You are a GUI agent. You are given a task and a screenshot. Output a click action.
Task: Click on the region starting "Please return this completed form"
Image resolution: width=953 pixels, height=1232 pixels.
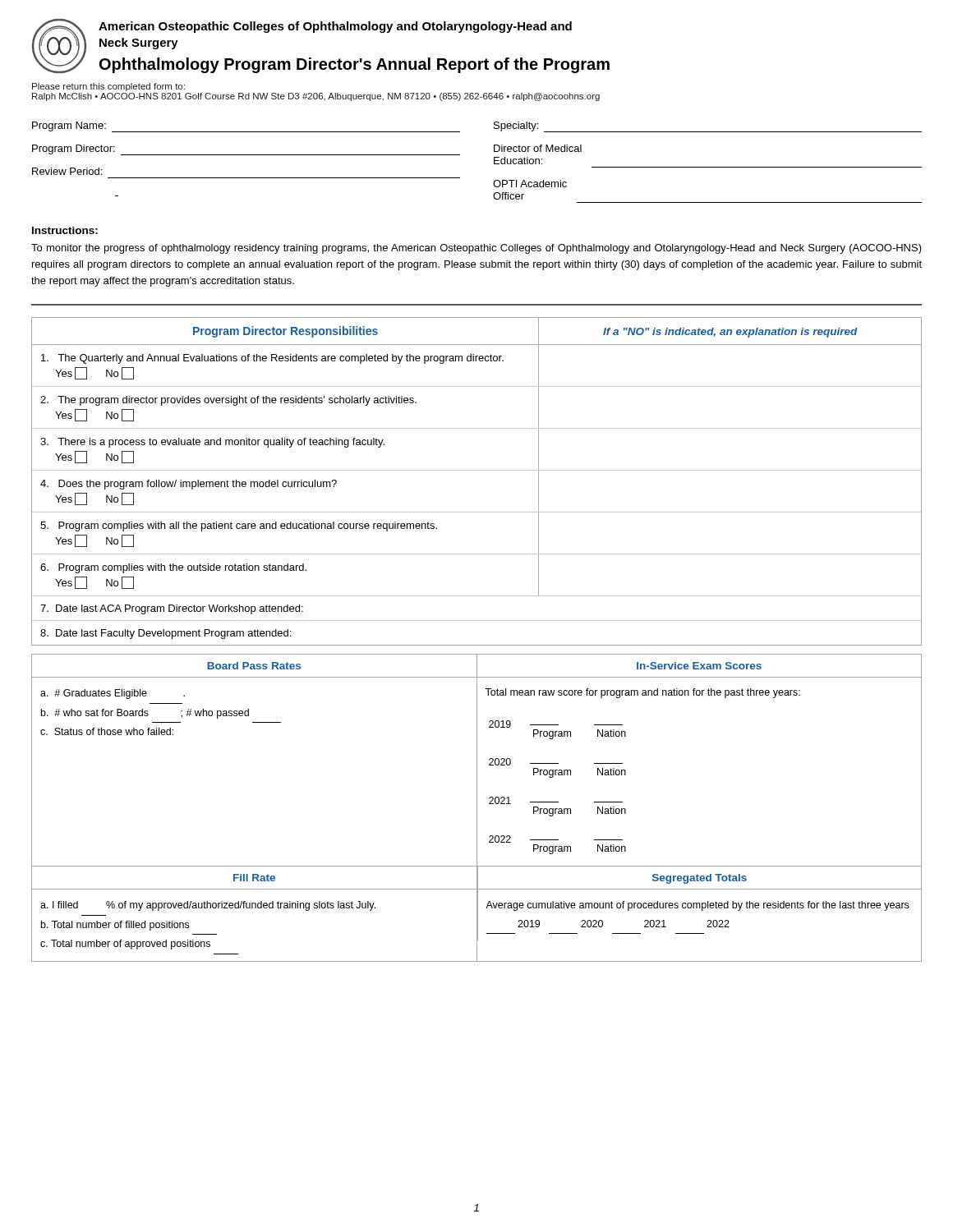316,91
